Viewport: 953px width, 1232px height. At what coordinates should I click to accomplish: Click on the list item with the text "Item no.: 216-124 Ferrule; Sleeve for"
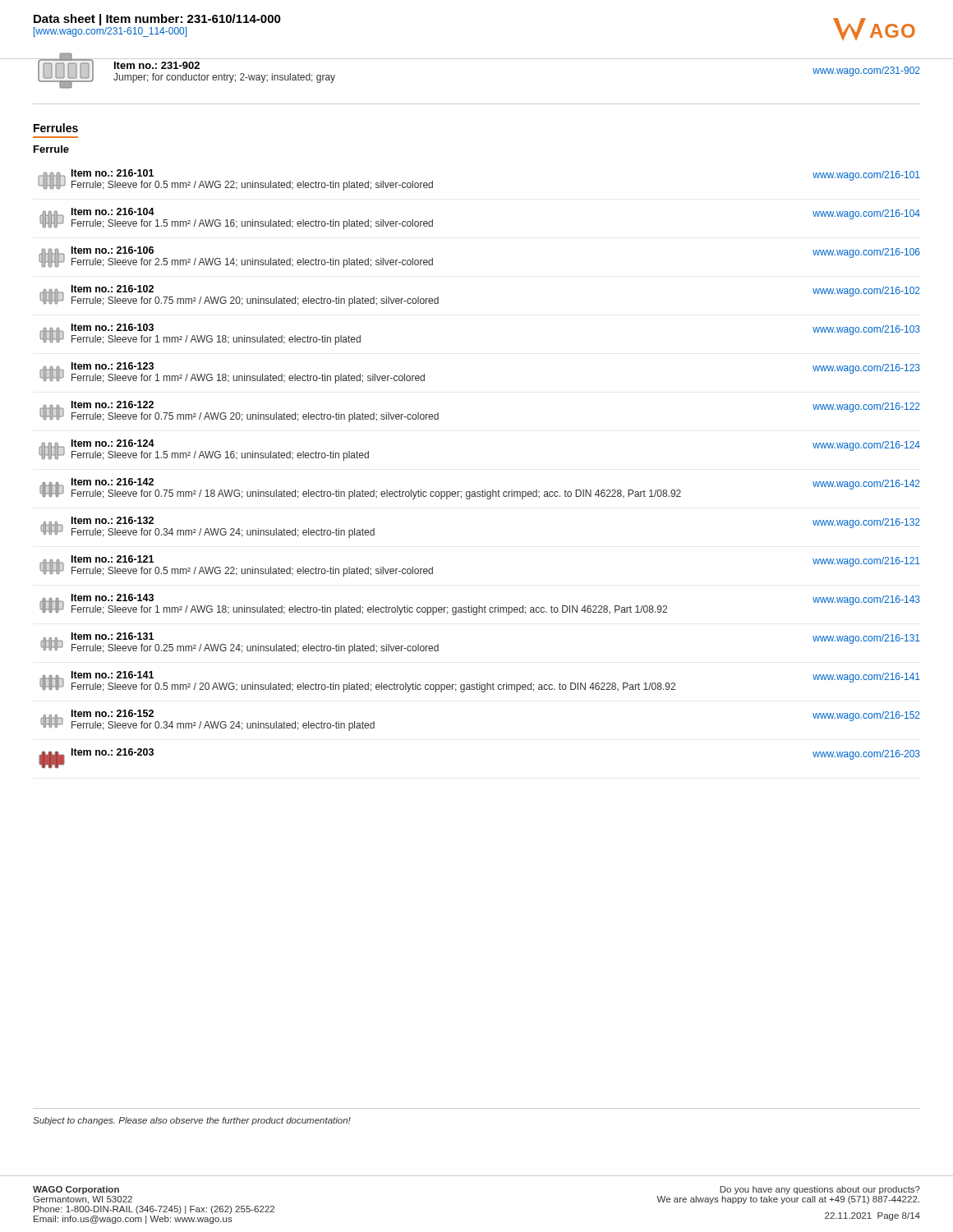(135, 453)
